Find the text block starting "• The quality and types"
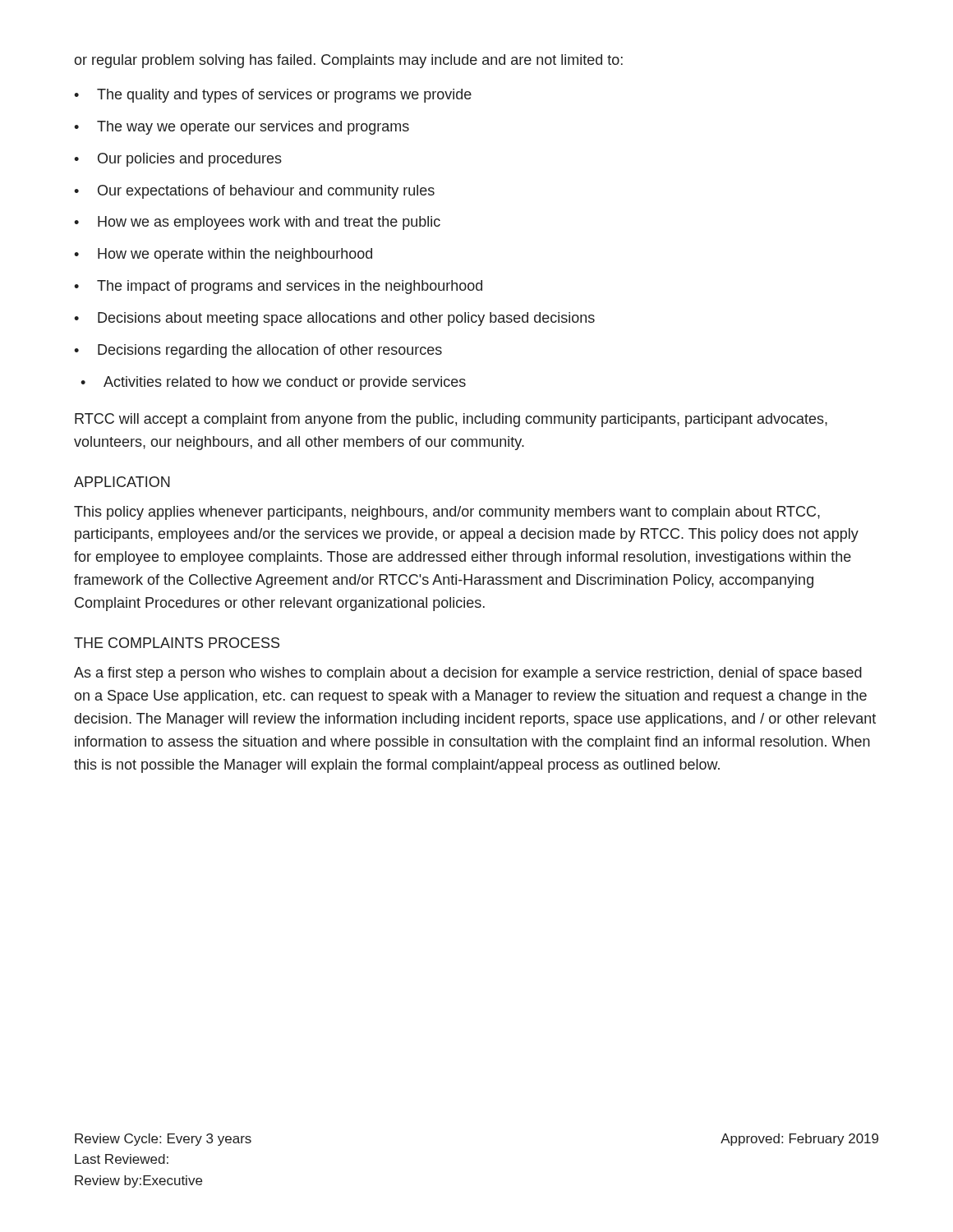The height and width of the screenshot is (1232, 953). coord(273,96)
